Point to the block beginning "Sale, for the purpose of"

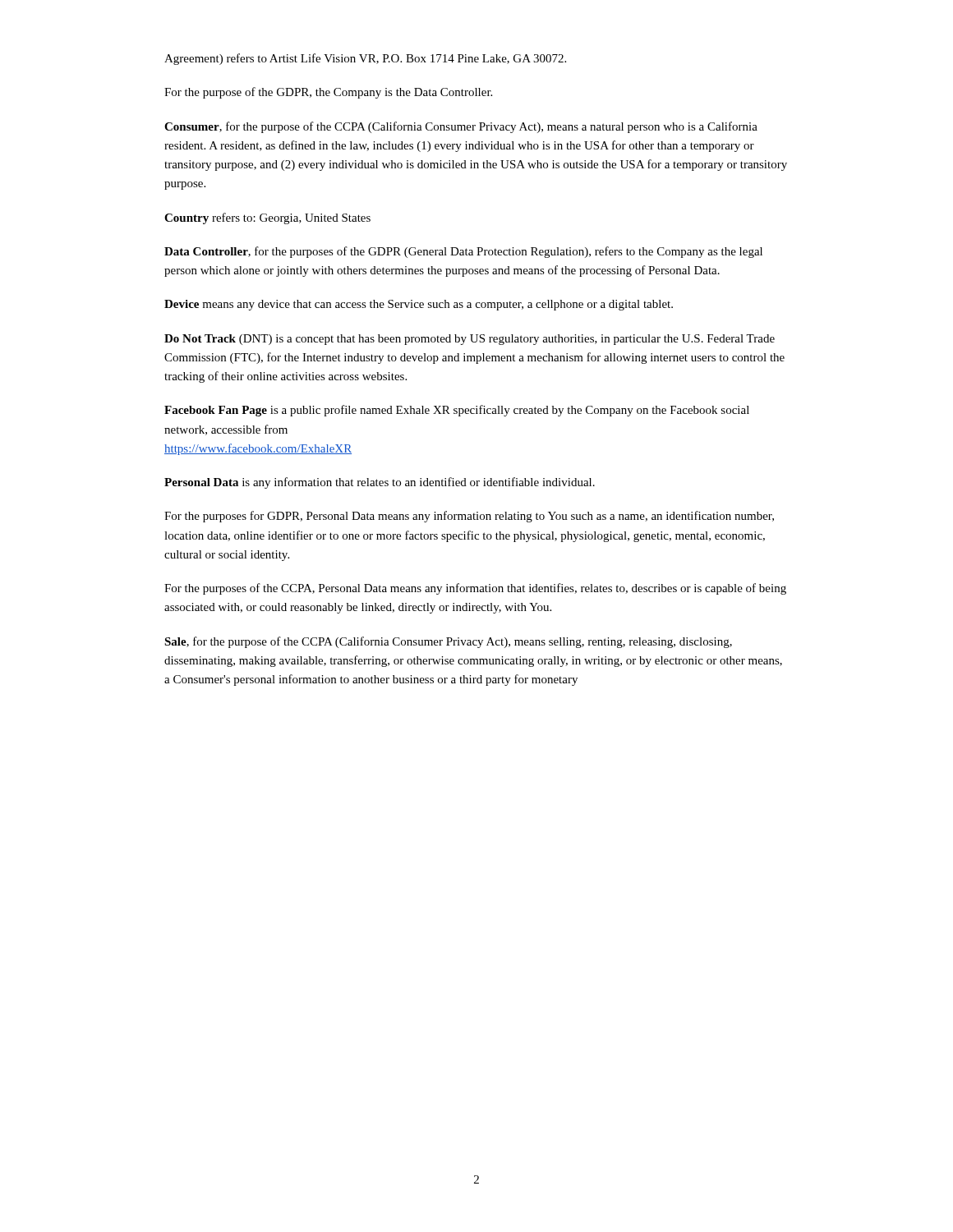click(473, 660)
